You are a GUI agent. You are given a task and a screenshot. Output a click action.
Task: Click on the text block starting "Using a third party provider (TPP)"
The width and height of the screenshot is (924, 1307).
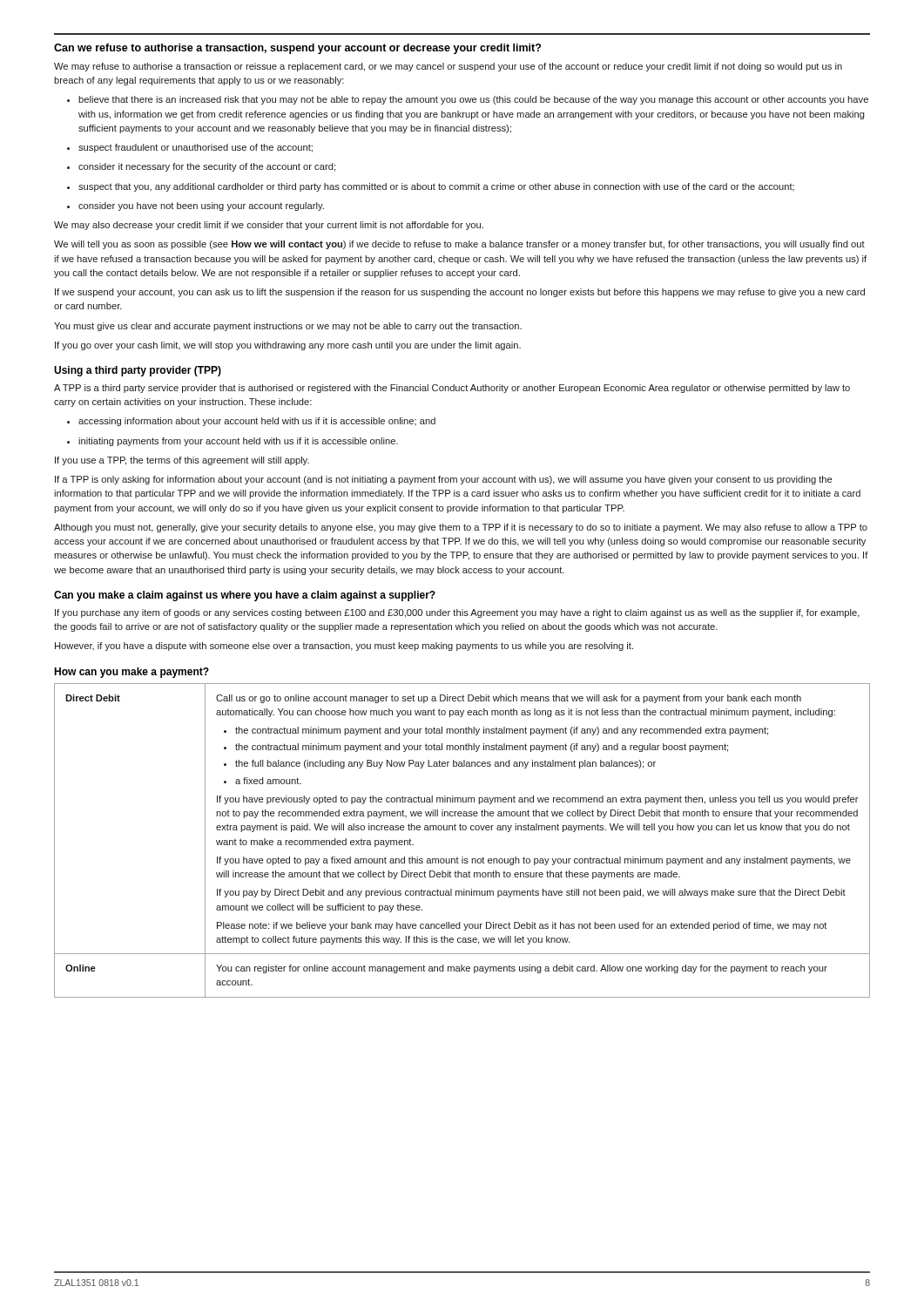[138, 371]
